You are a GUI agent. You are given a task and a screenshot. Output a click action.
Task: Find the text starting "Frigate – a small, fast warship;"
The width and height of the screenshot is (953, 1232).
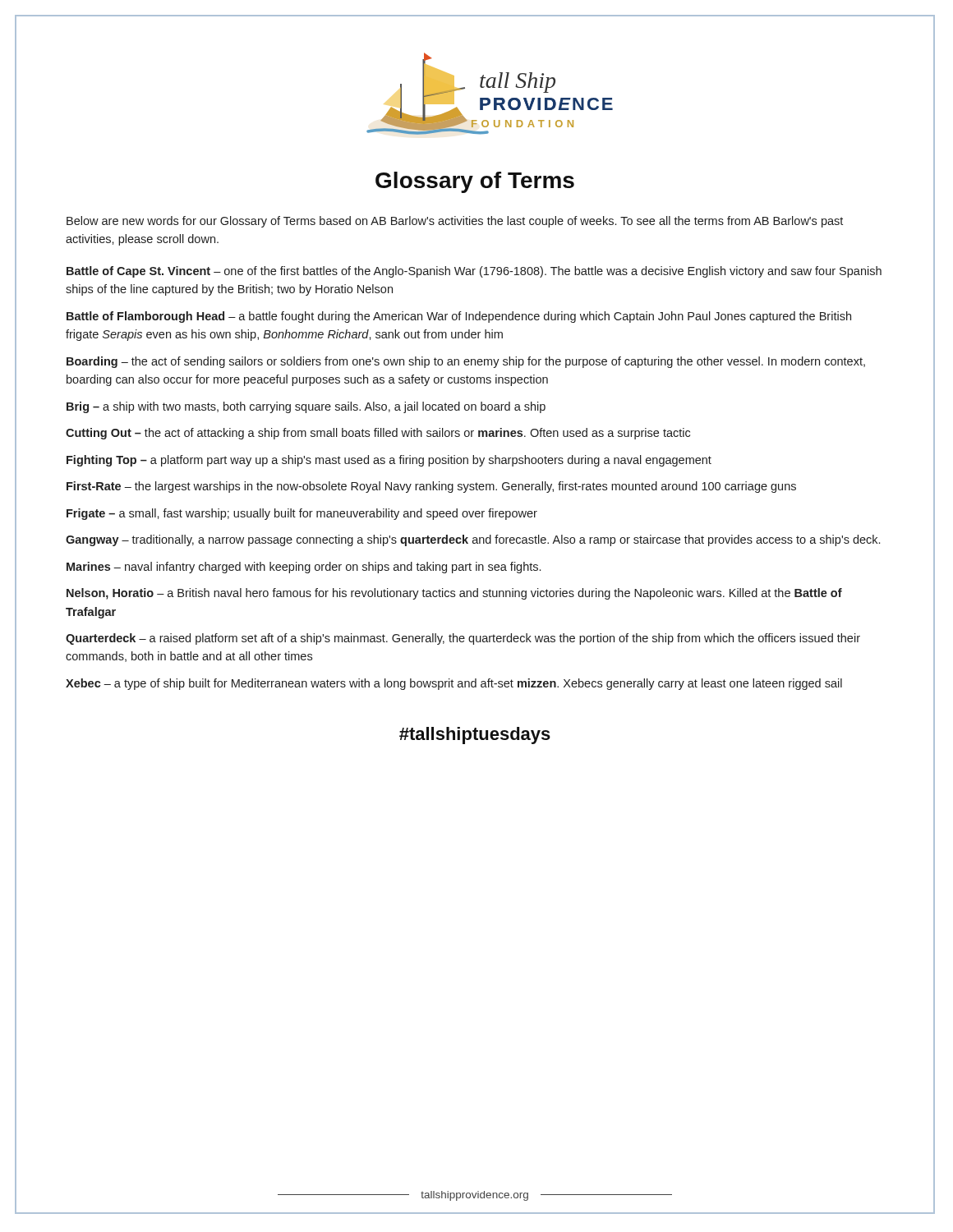[301, 513]
